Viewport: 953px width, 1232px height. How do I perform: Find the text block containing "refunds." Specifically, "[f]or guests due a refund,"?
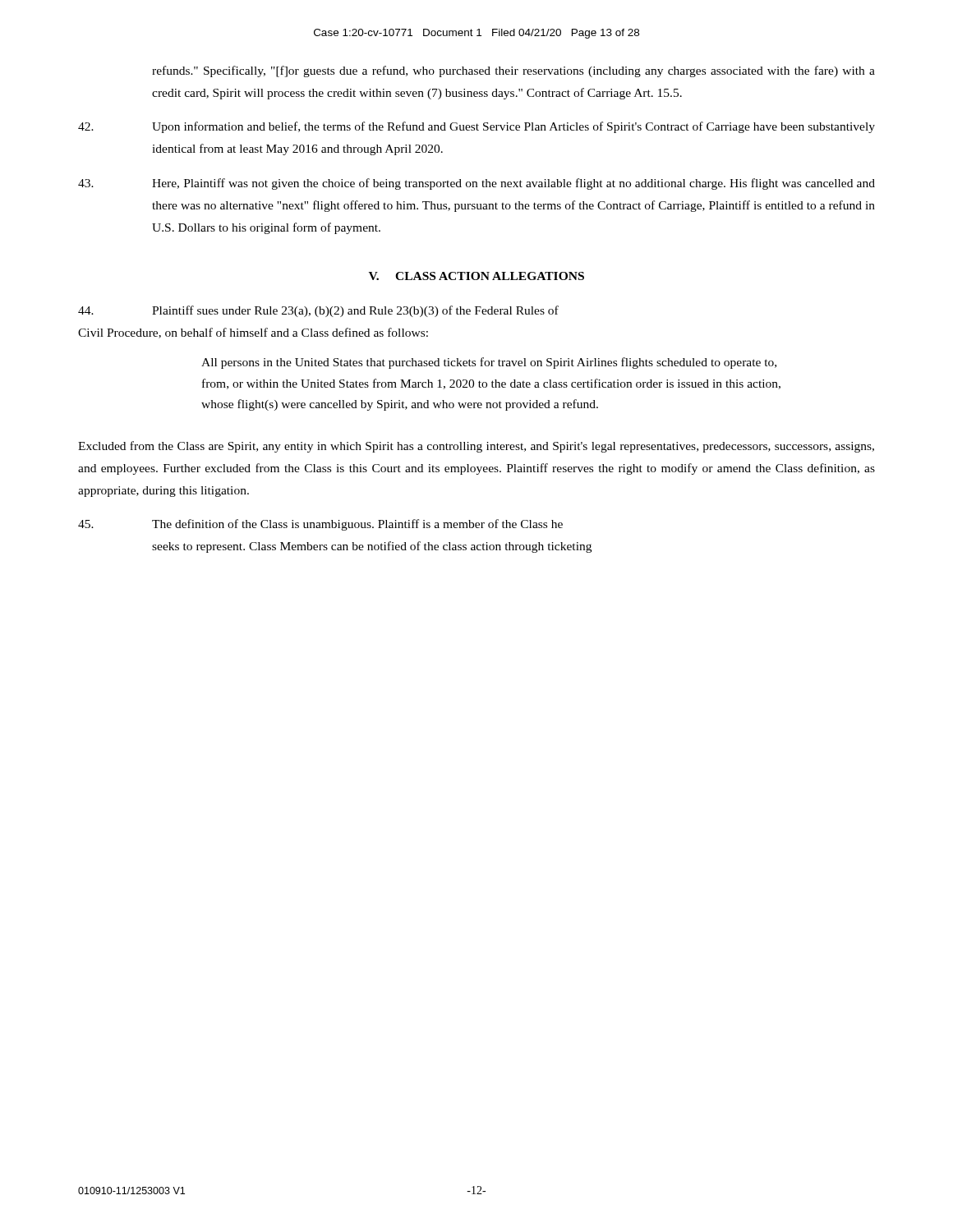tap(513, 81)
